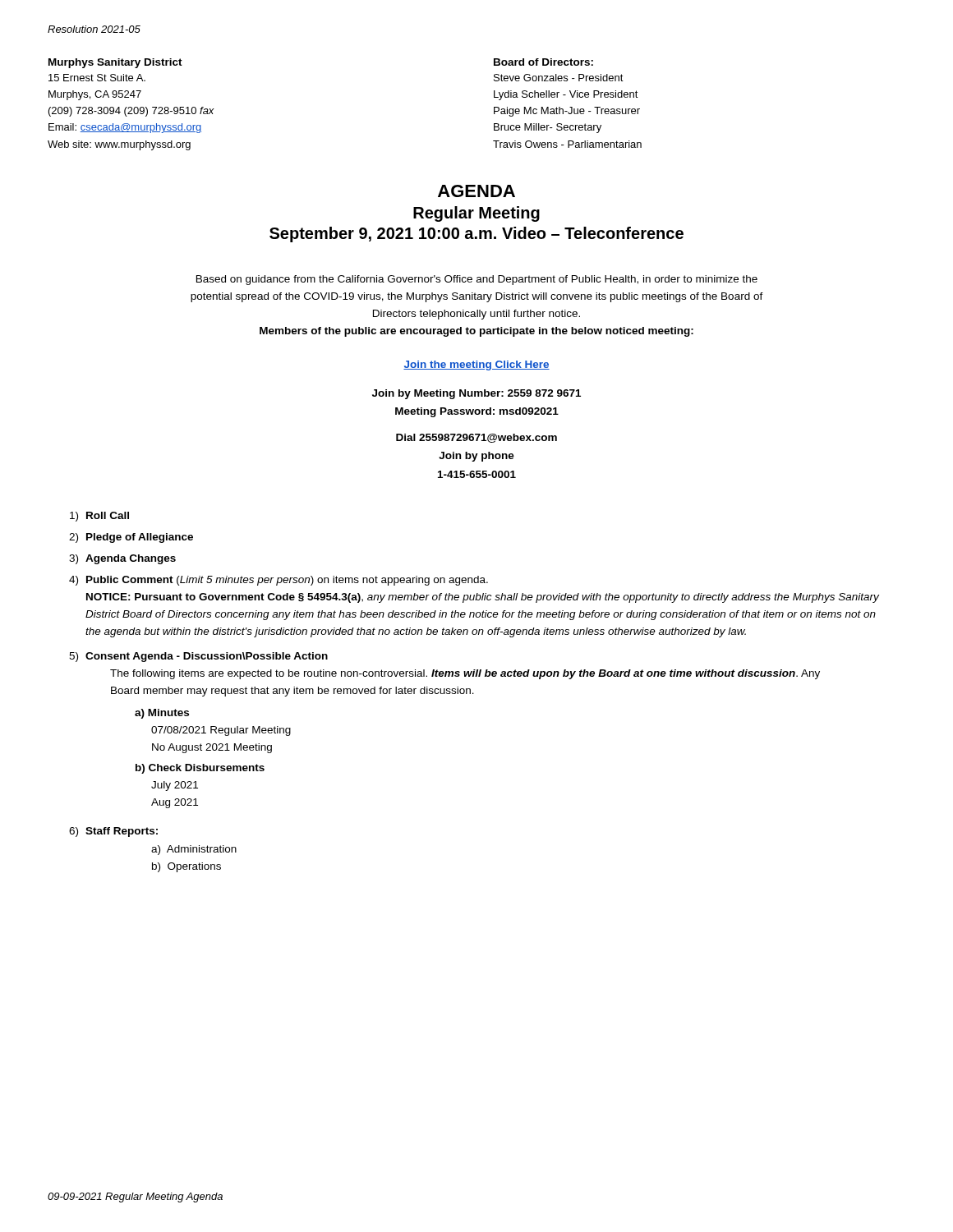The height and width of the screenshot is (1232, 953).
Task: Navigate to the region starting "Board of Directors: Steve Gonzales -"
Action: tap(543, 62)
